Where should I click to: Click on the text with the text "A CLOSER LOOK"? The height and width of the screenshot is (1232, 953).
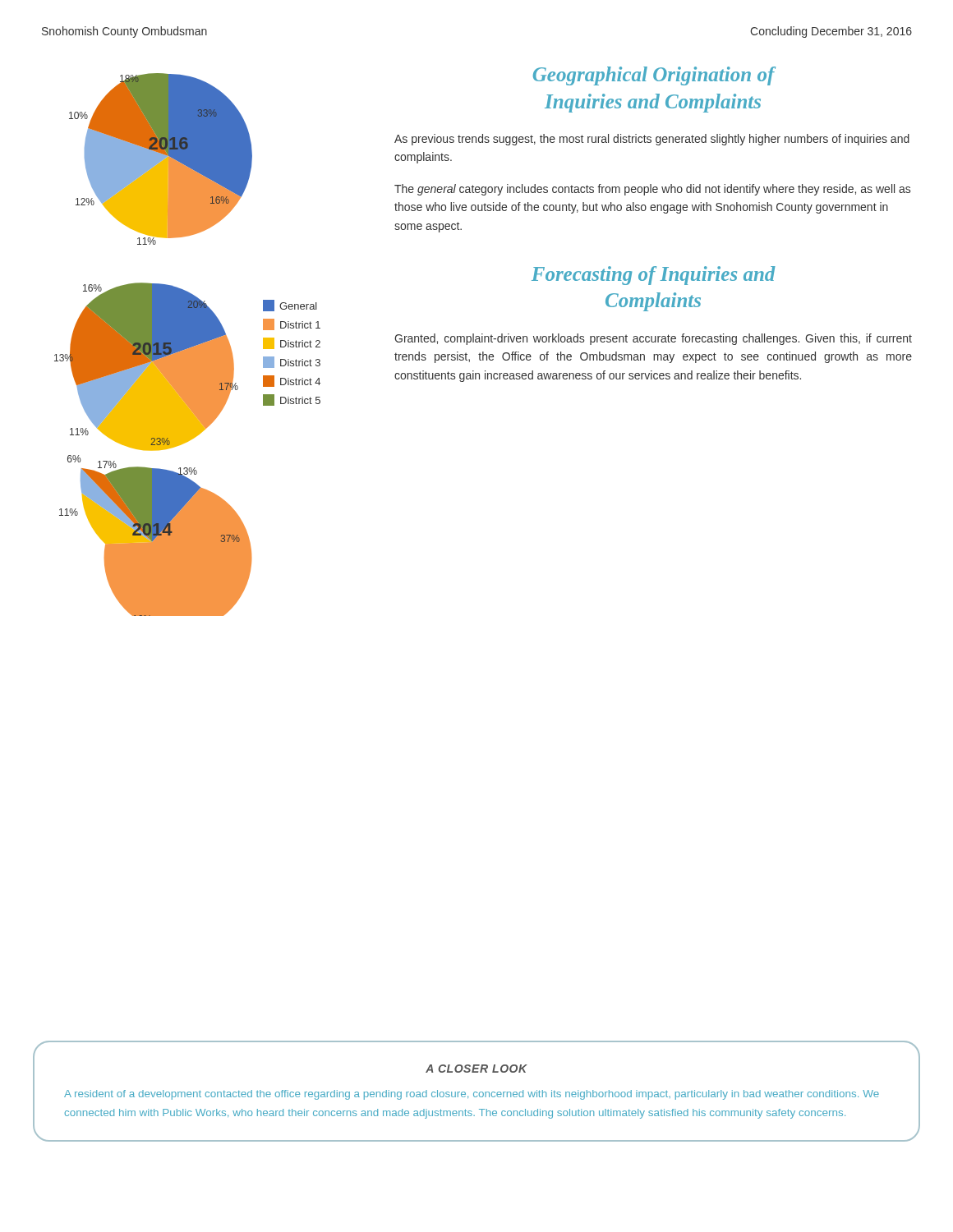coord(476,1069)
